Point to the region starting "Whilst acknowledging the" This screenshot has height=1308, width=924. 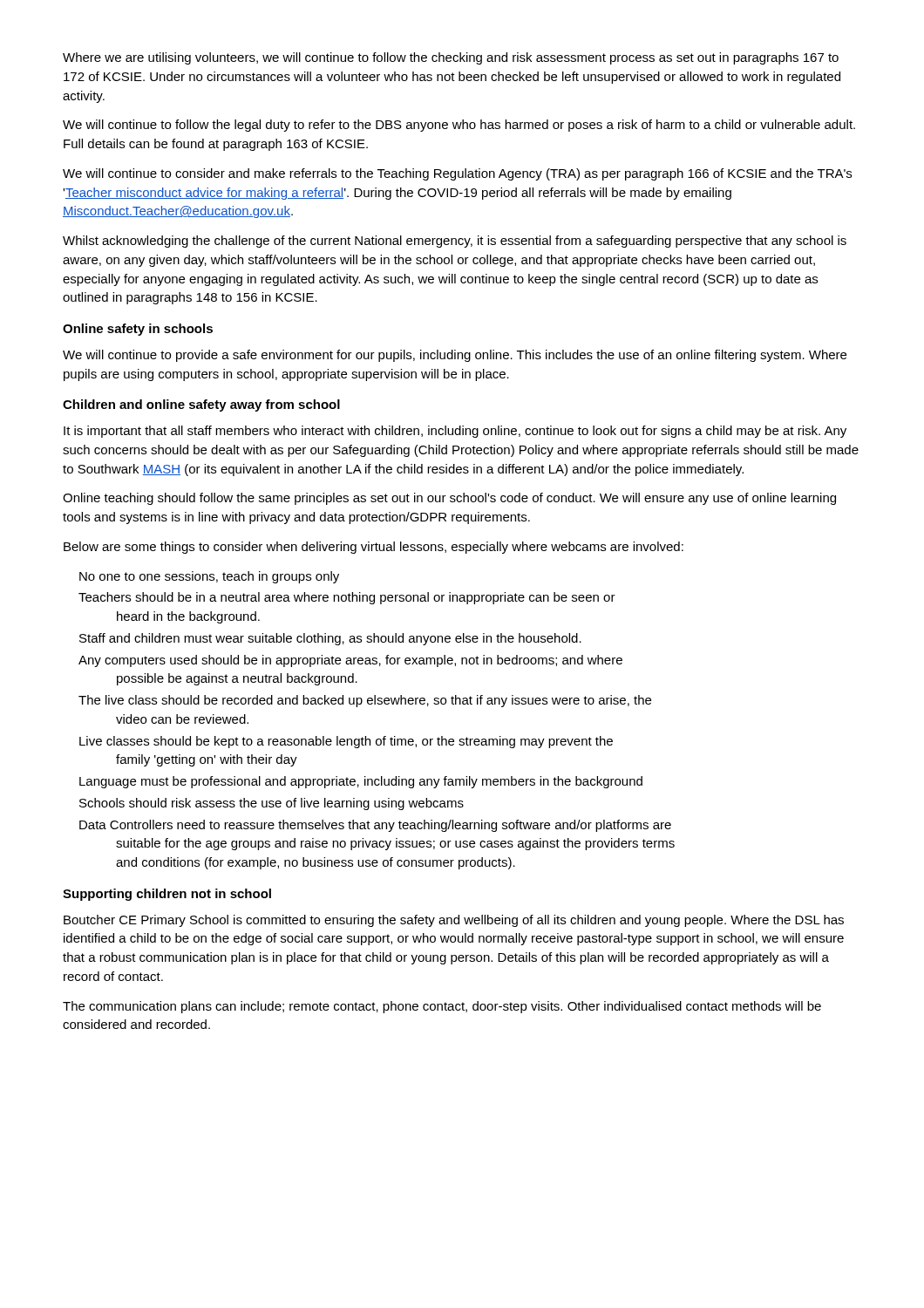click(462, 269)
